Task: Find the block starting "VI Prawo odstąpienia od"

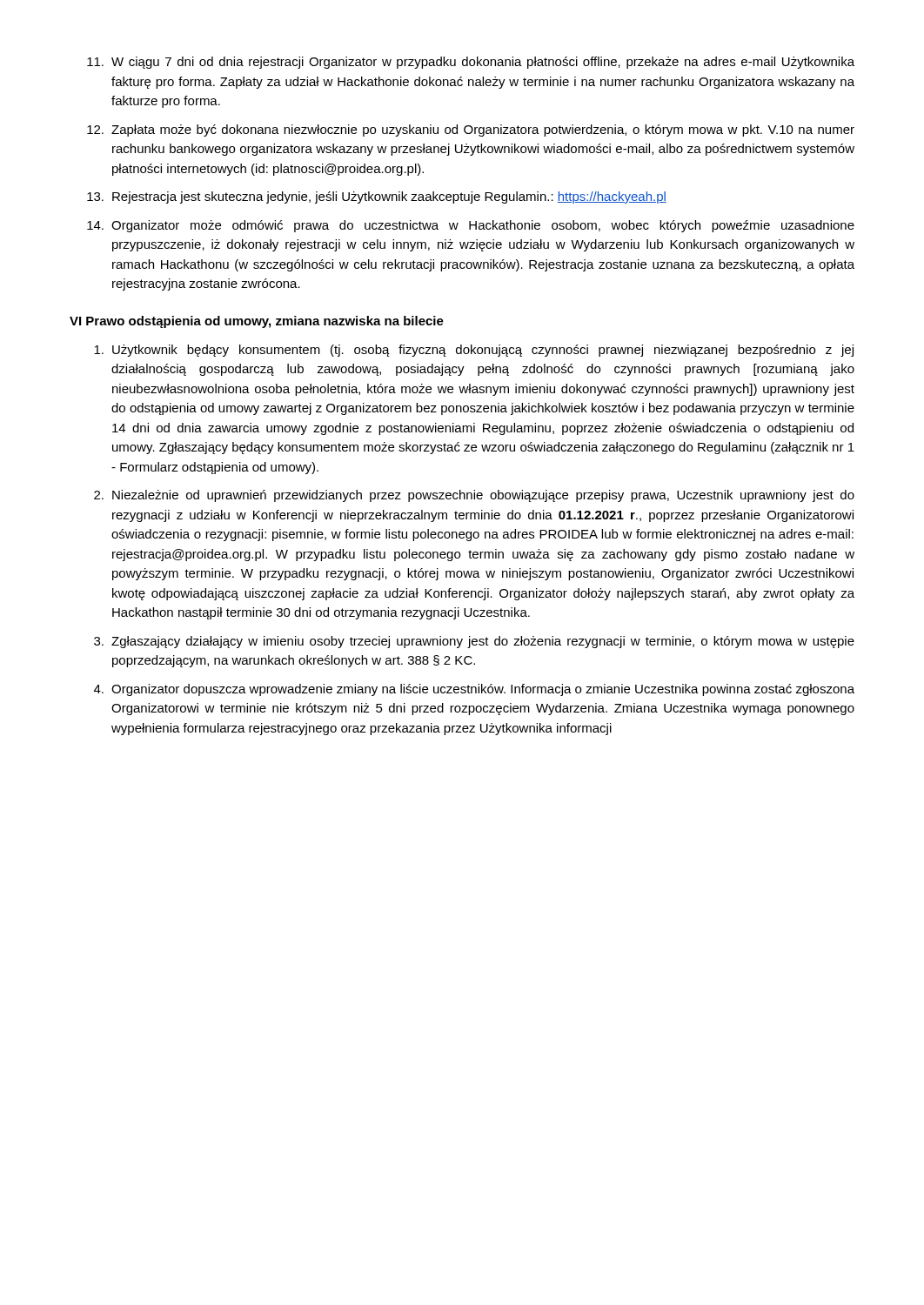Action: (257, 320)
